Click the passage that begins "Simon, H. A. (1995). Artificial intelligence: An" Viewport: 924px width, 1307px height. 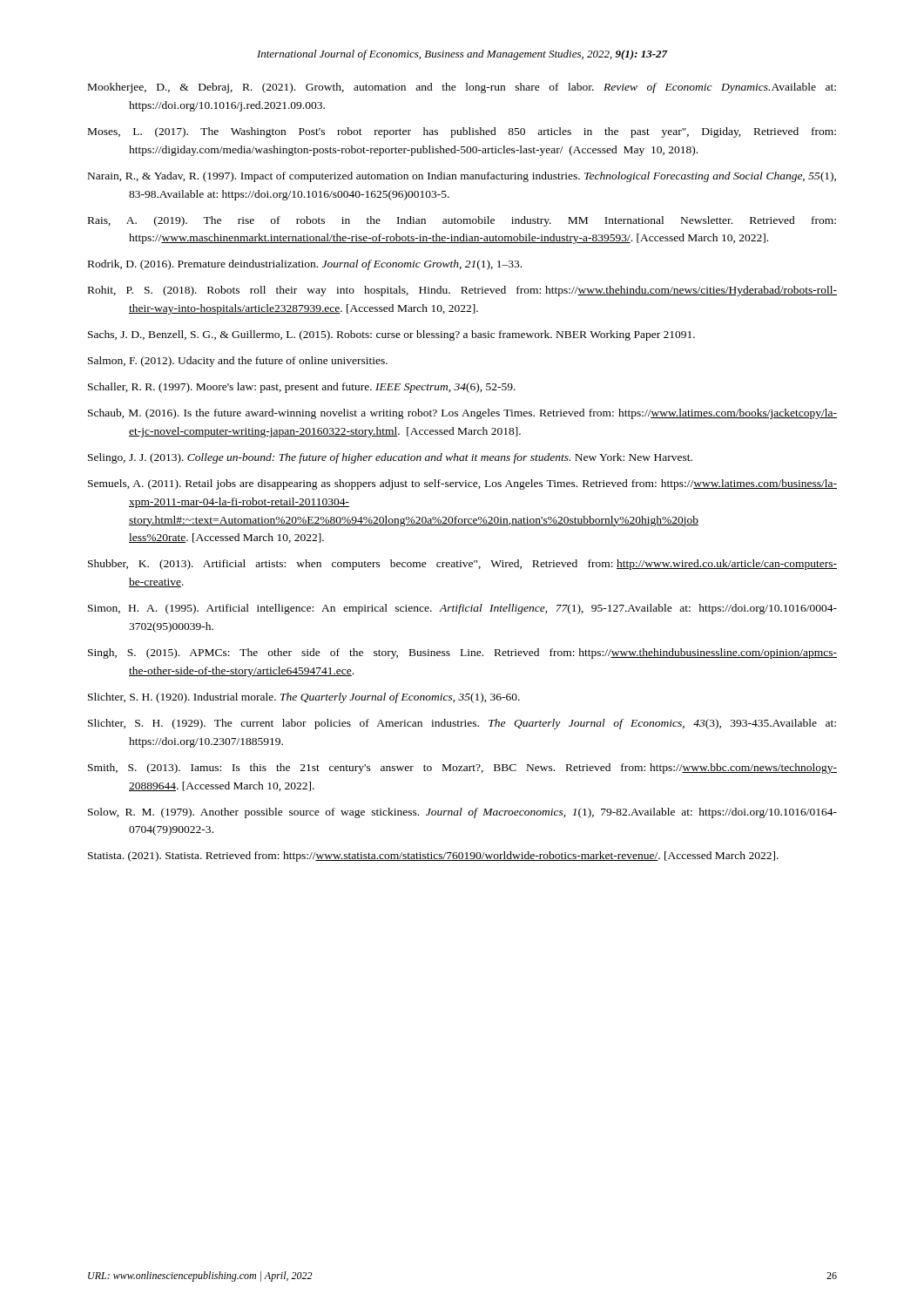(462, 617)
